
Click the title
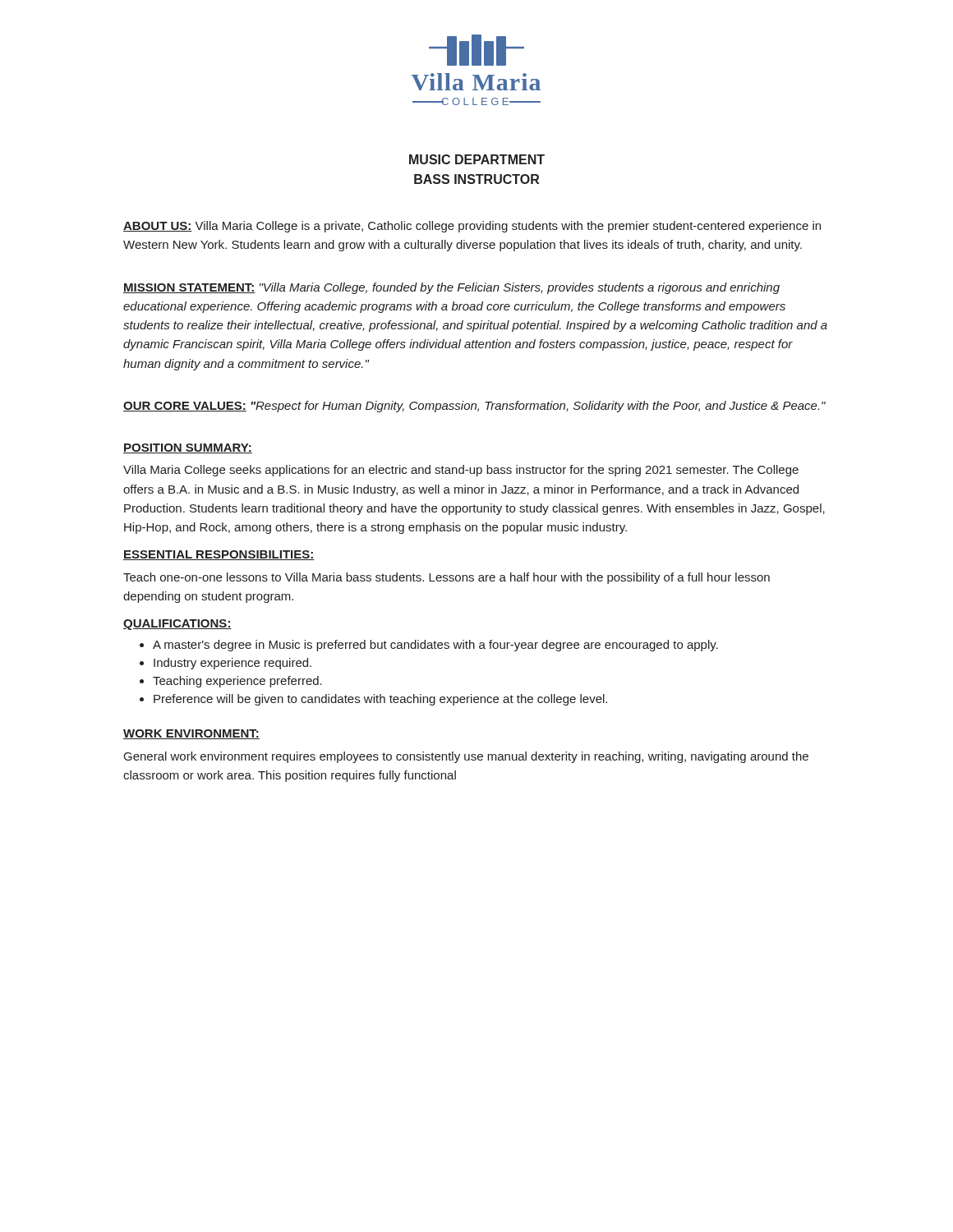(476, 170)
